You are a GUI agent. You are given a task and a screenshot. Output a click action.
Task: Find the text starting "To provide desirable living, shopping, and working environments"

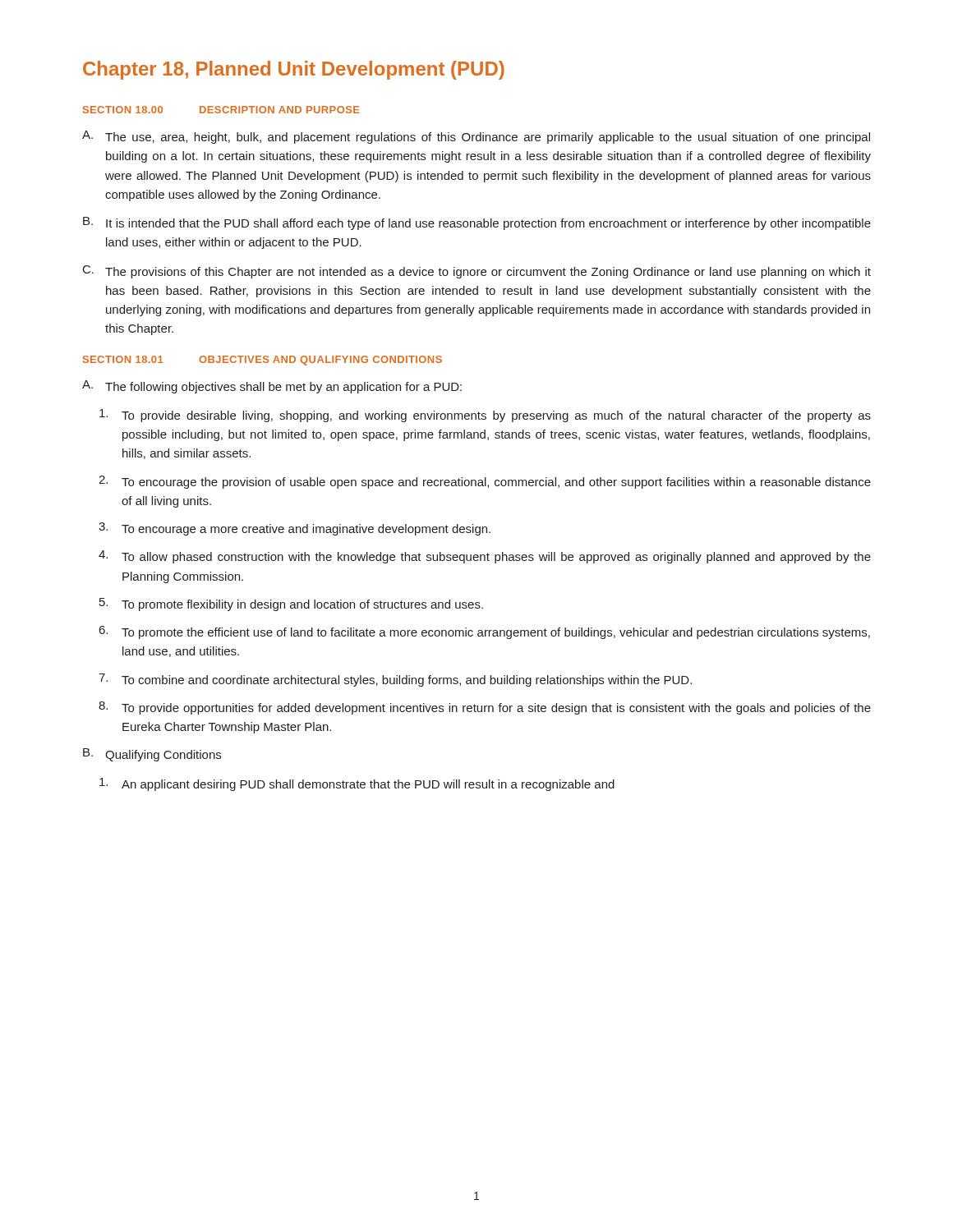pos(485,434)
